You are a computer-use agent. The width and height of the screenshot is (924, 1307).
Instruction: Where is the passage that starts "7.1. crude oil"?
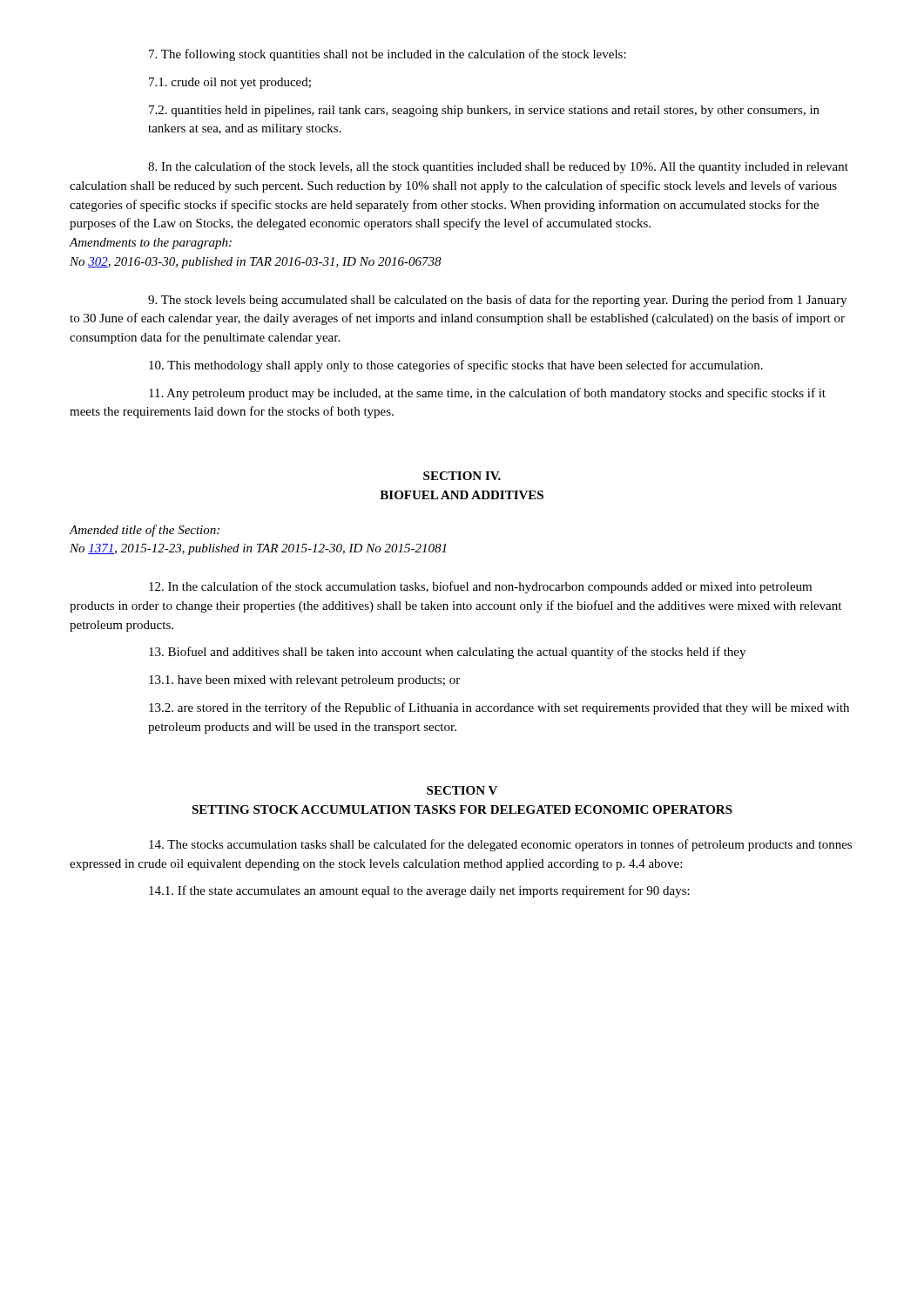(230, 83)
